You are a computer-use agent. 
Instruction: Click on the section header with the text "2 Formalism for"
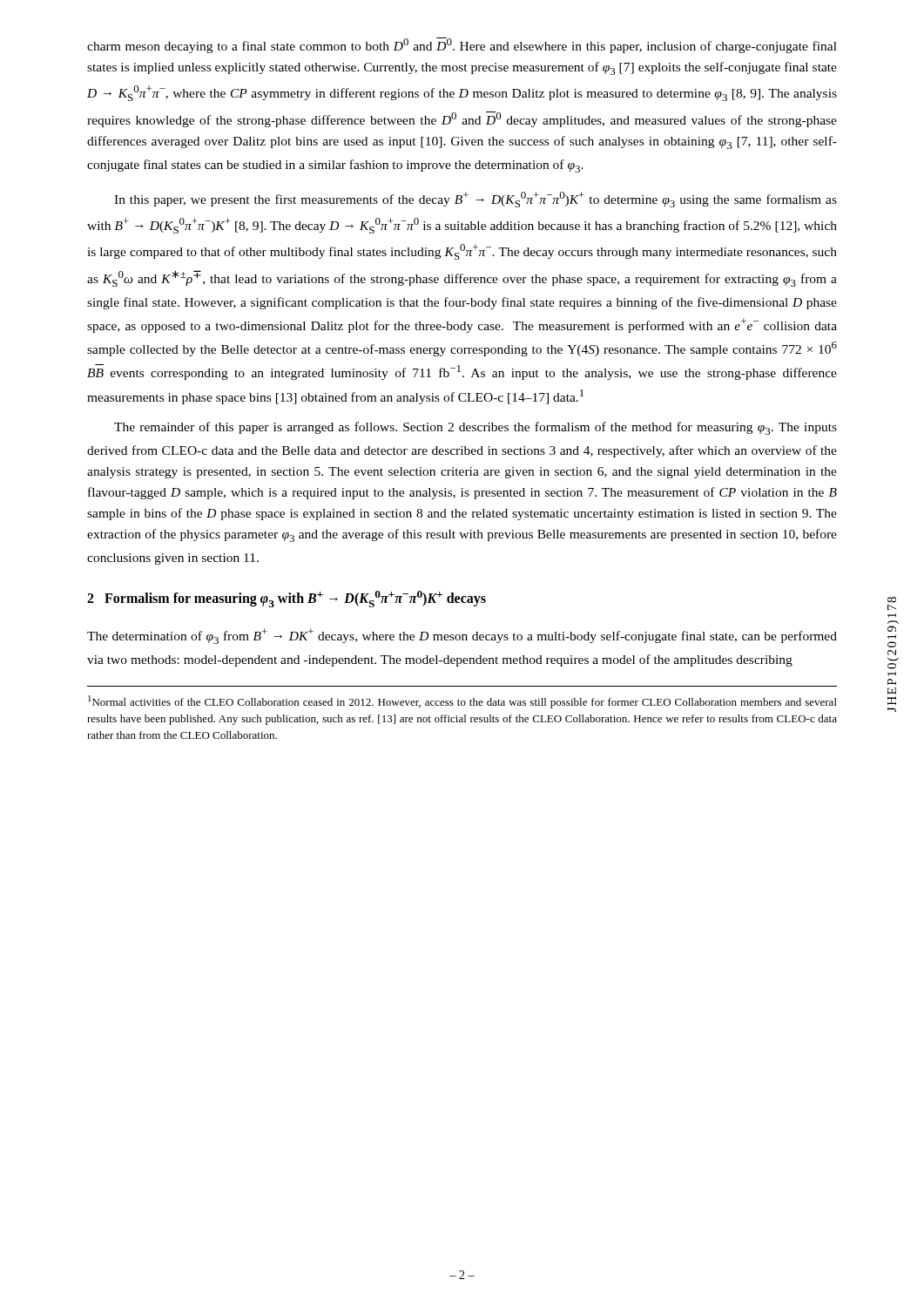point(462,599)
